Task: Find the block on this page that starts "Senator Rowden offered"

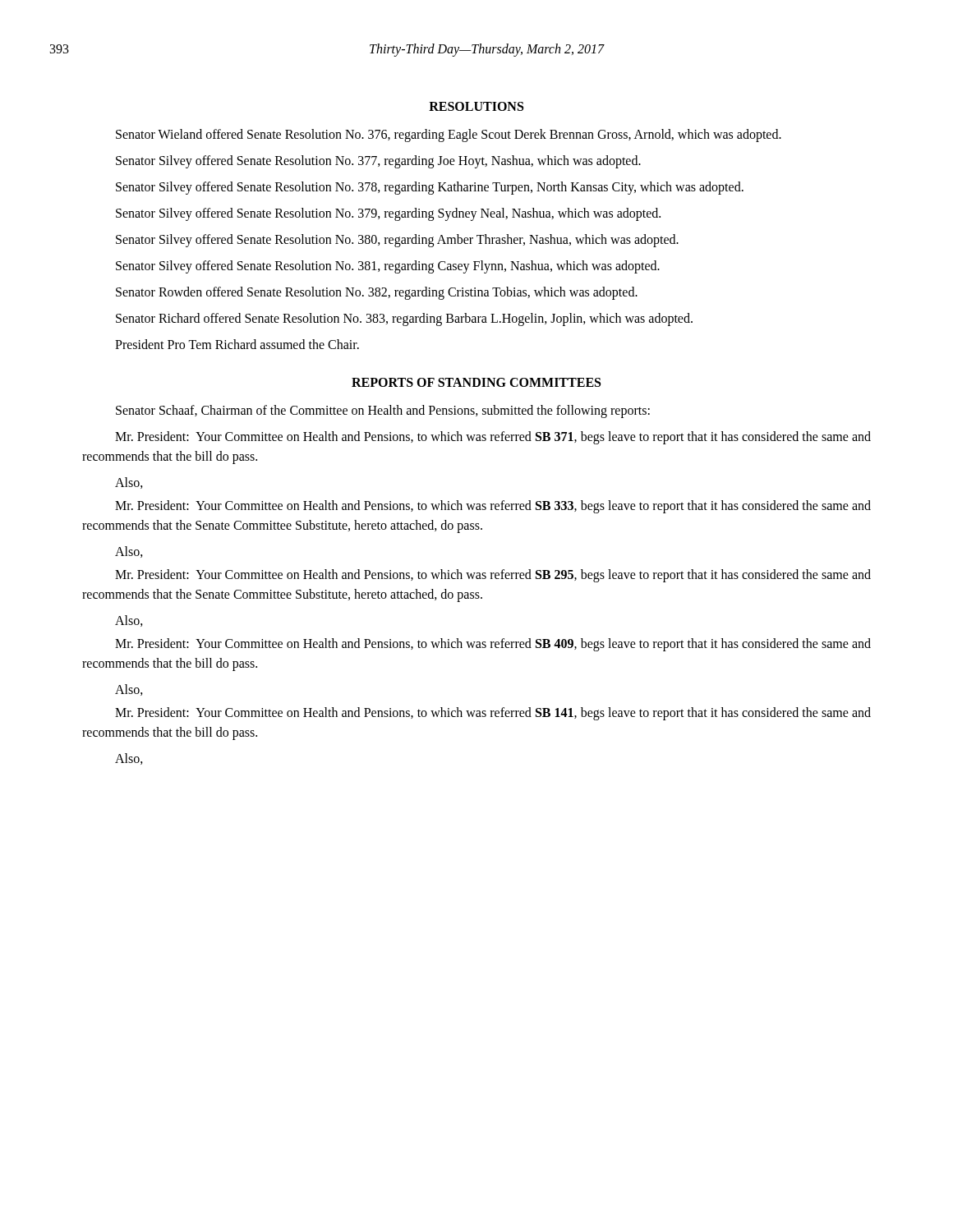Action: [x=376, y=292]
